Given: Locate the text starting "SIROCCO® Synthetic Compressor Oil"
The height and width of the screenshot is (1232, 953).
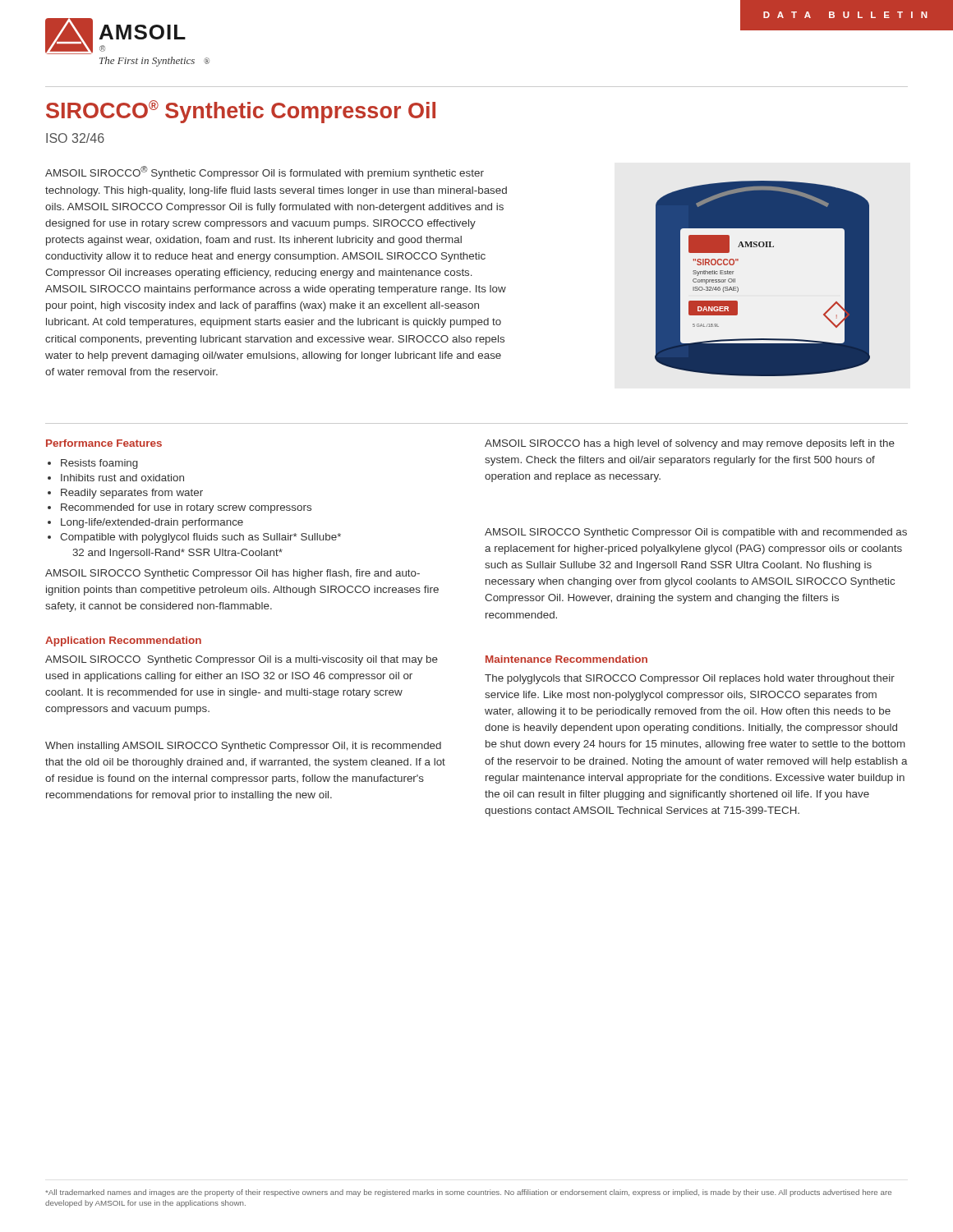Looking at the screenshot, I should coord(241,112).
